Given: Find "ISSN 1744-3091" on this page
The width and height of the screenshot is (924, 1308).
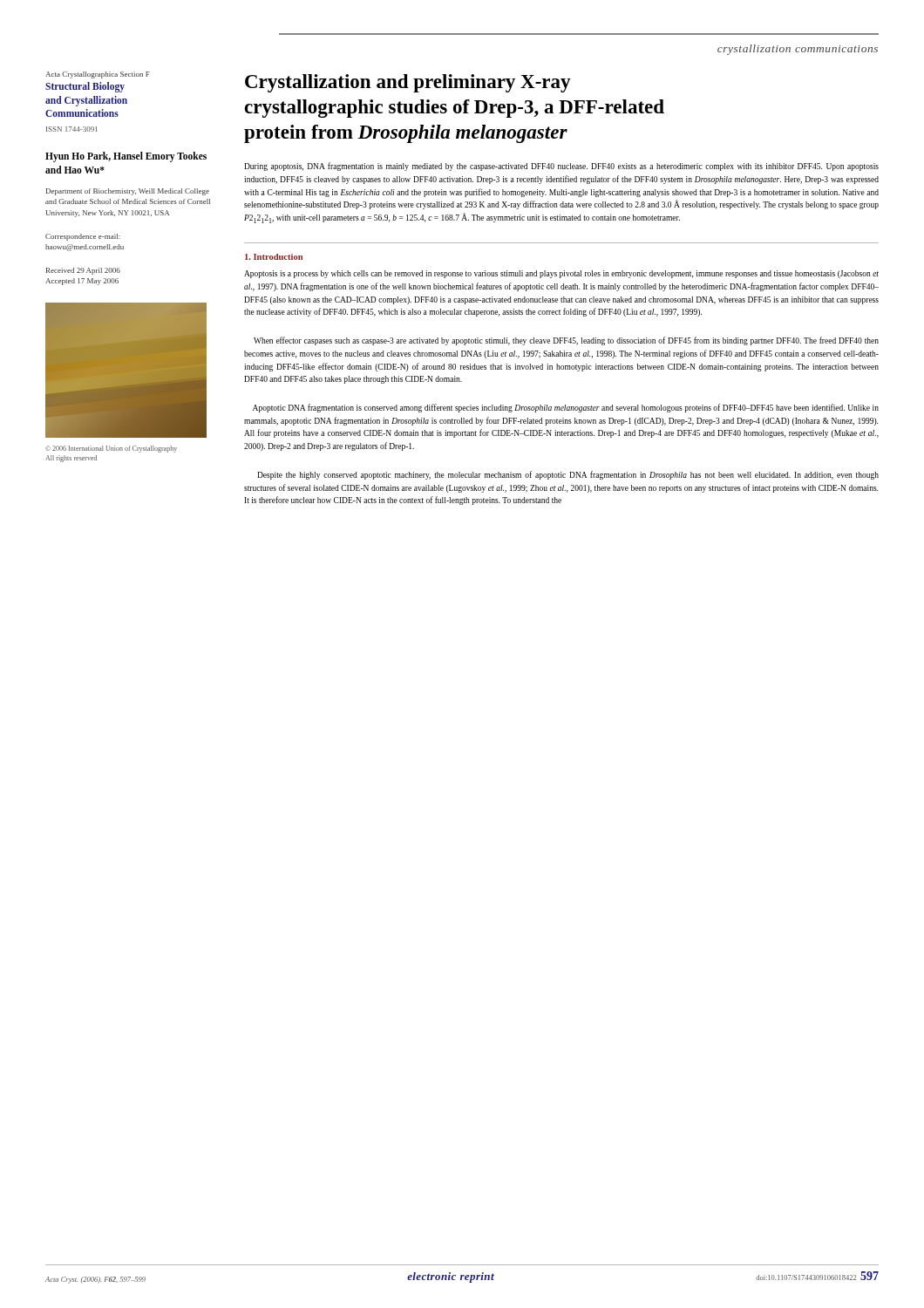Looking at the screenshot, I should 72,129.
